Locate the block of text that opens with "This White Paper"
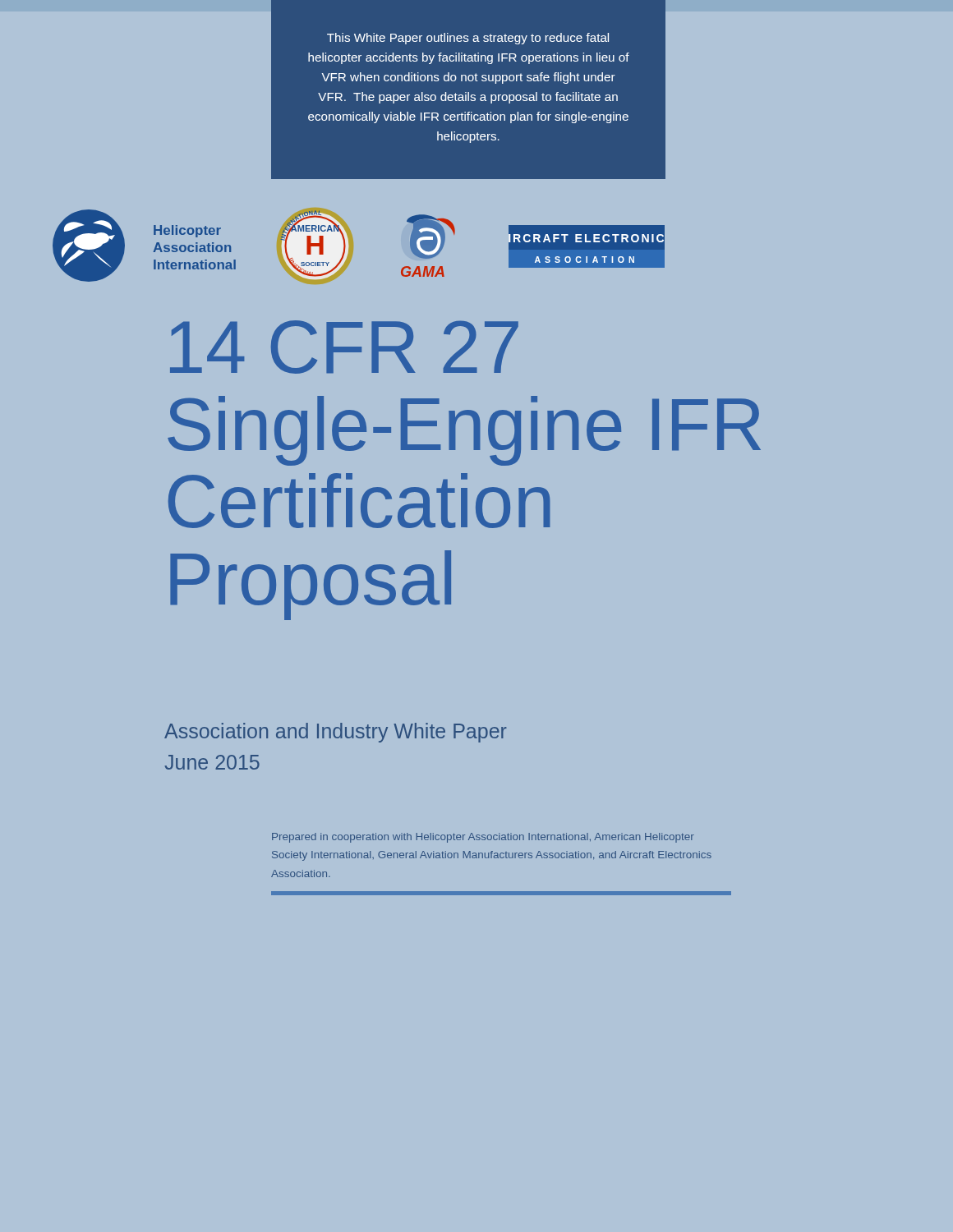Image resolution: width=953 pixels, height=1232 pixels. pos(468,87)
